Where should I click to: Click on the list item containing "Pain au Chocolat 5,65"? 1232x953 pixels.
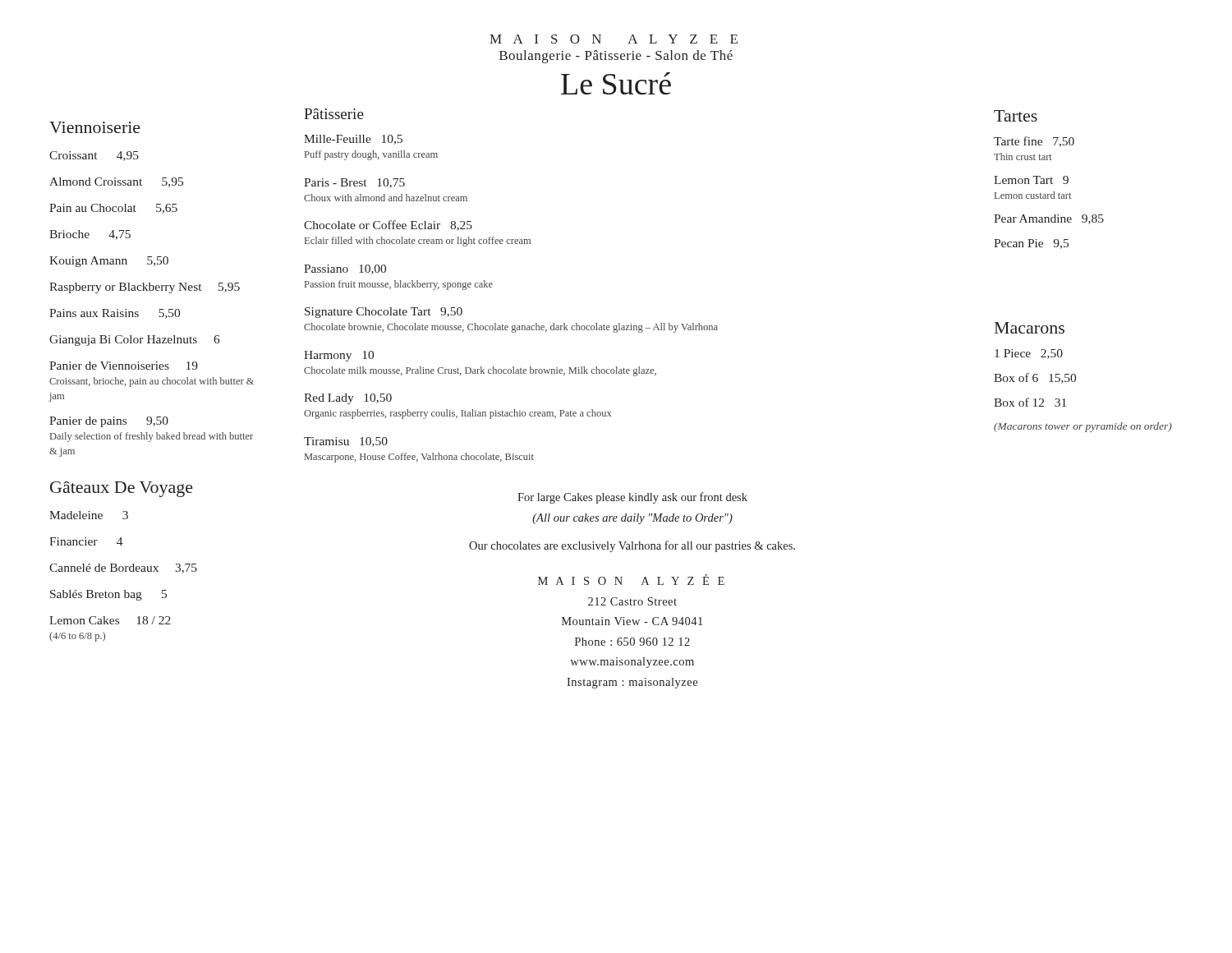(x=156, y=208)
